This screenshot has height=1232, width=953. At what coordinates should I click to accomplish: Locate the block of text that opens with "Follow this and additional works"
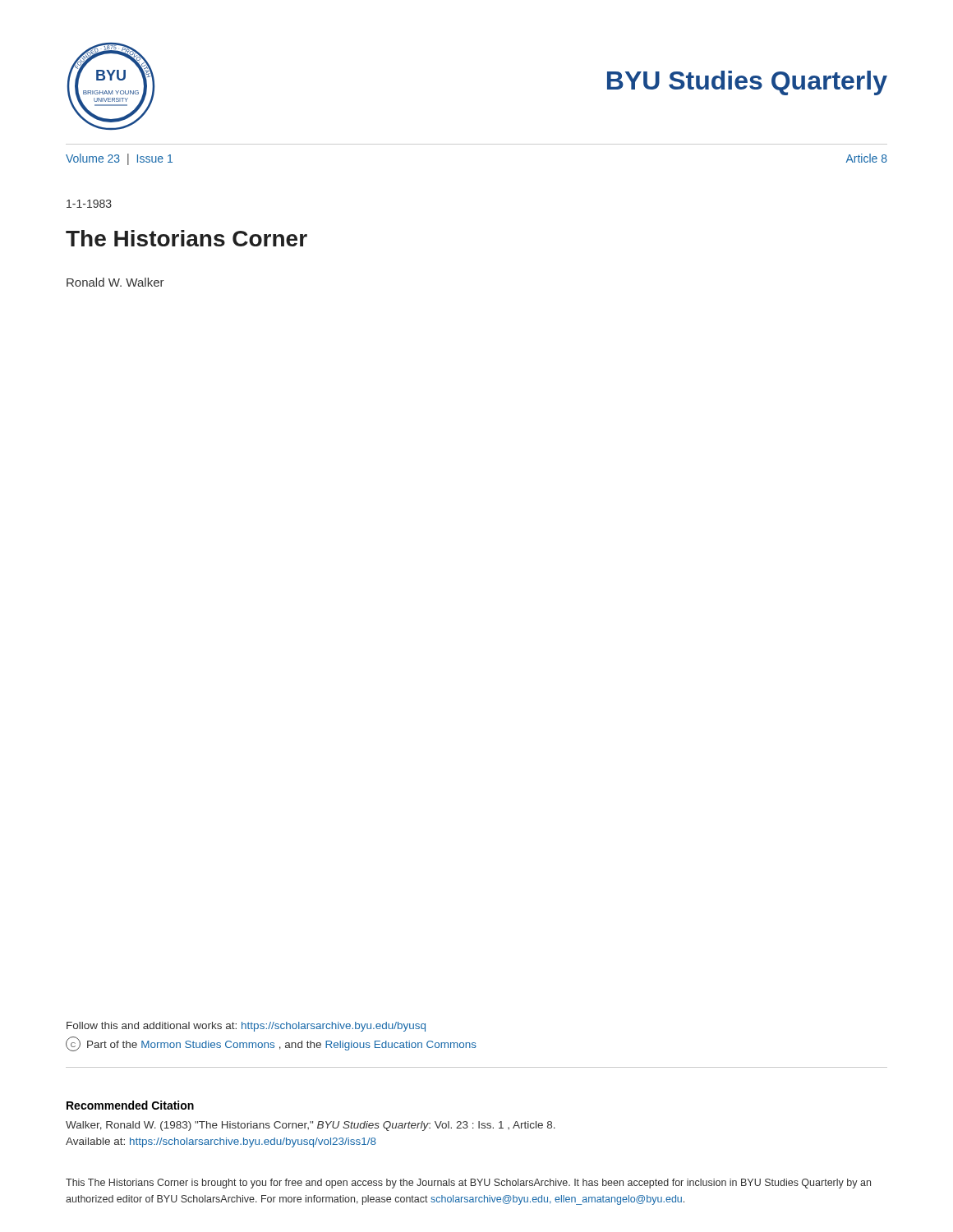[246, 1025]
